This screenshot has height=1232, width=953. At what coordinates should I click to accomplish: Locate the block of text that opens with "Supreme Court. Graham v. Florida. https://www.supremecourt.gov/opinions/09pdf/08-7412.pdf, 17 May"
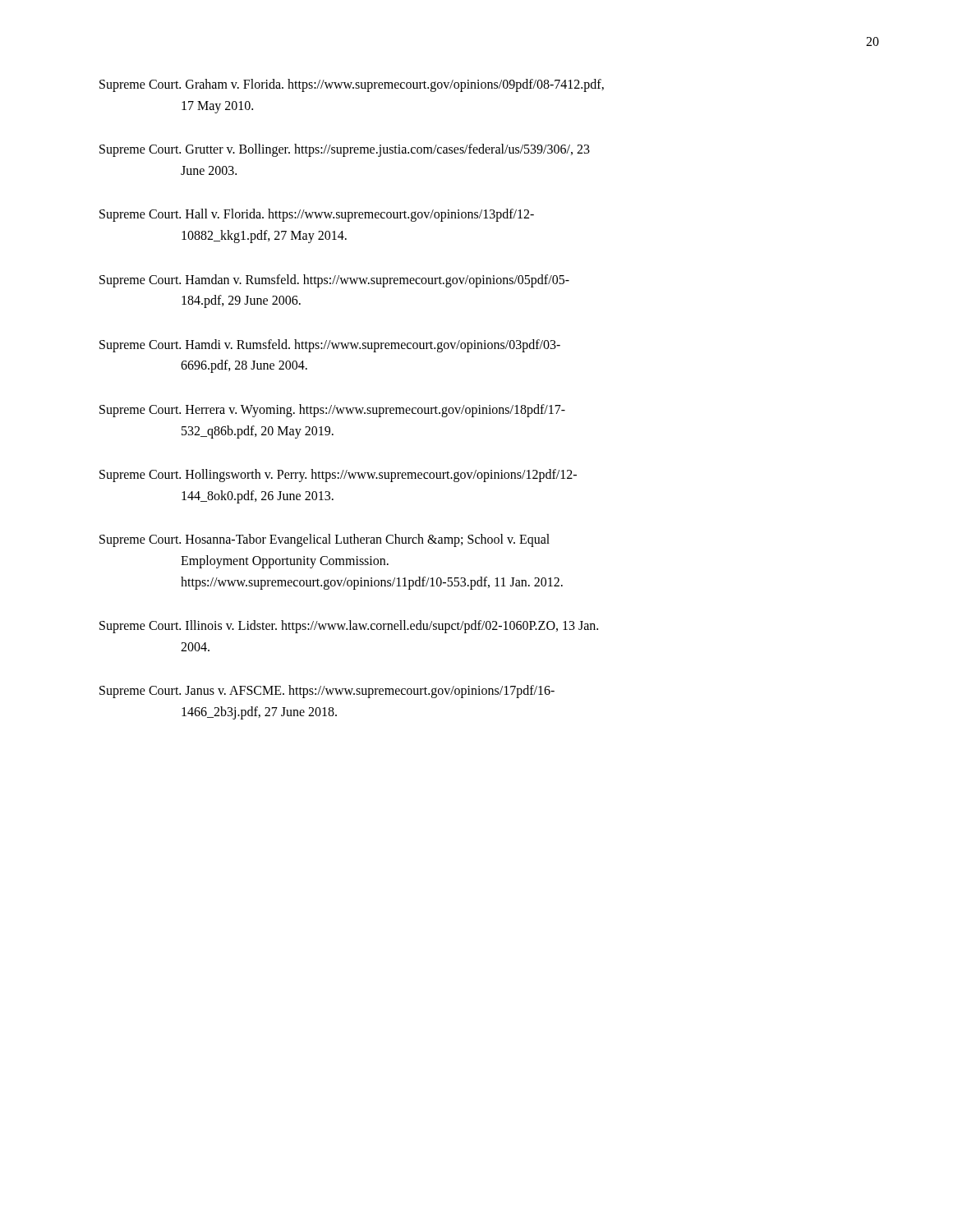pos(489,95)
